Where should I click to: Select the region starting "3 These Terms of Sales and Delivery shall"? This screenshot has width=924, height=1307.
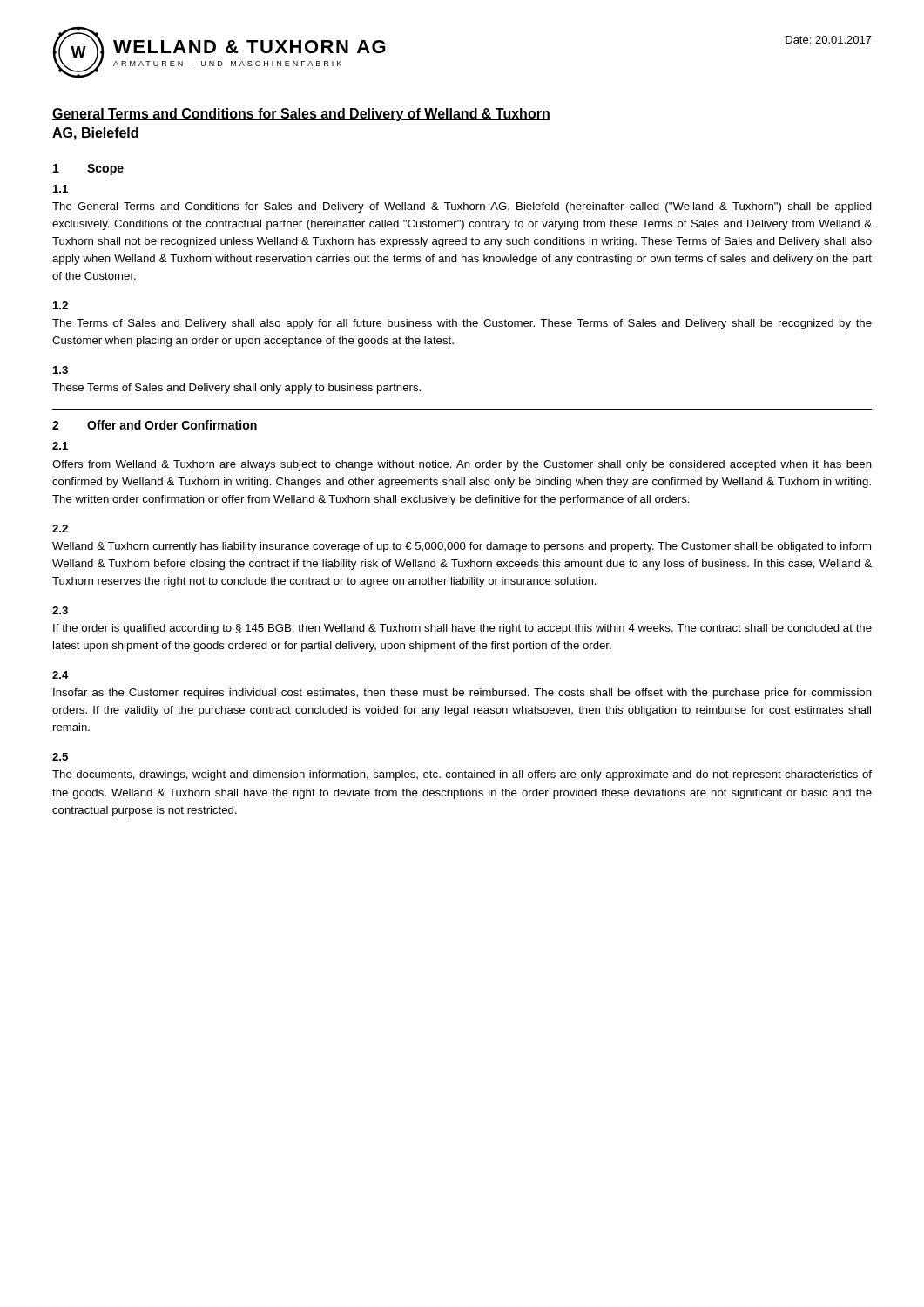(x=61, y=370)
